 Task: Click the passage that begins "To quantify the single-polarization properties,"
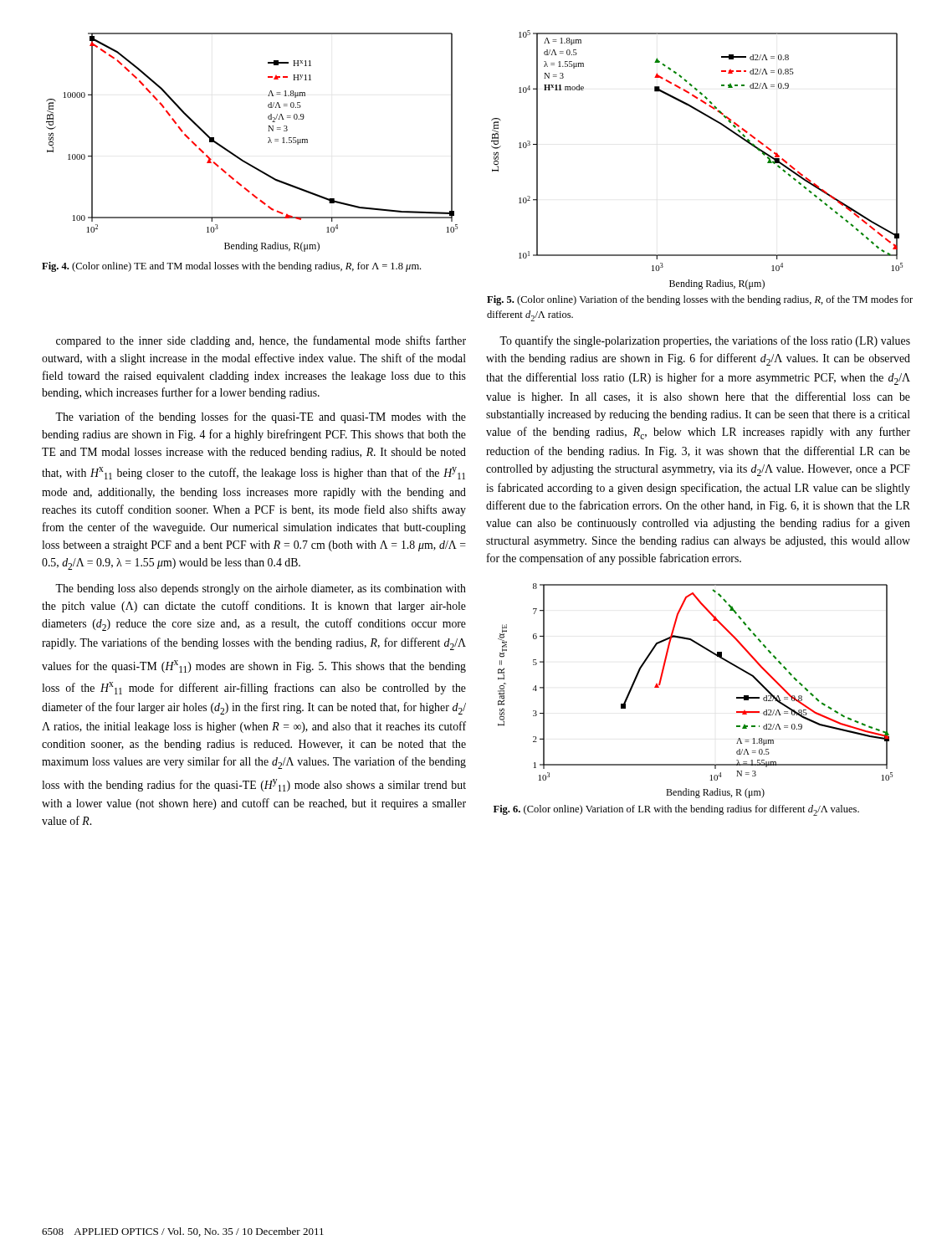(698, 450)
